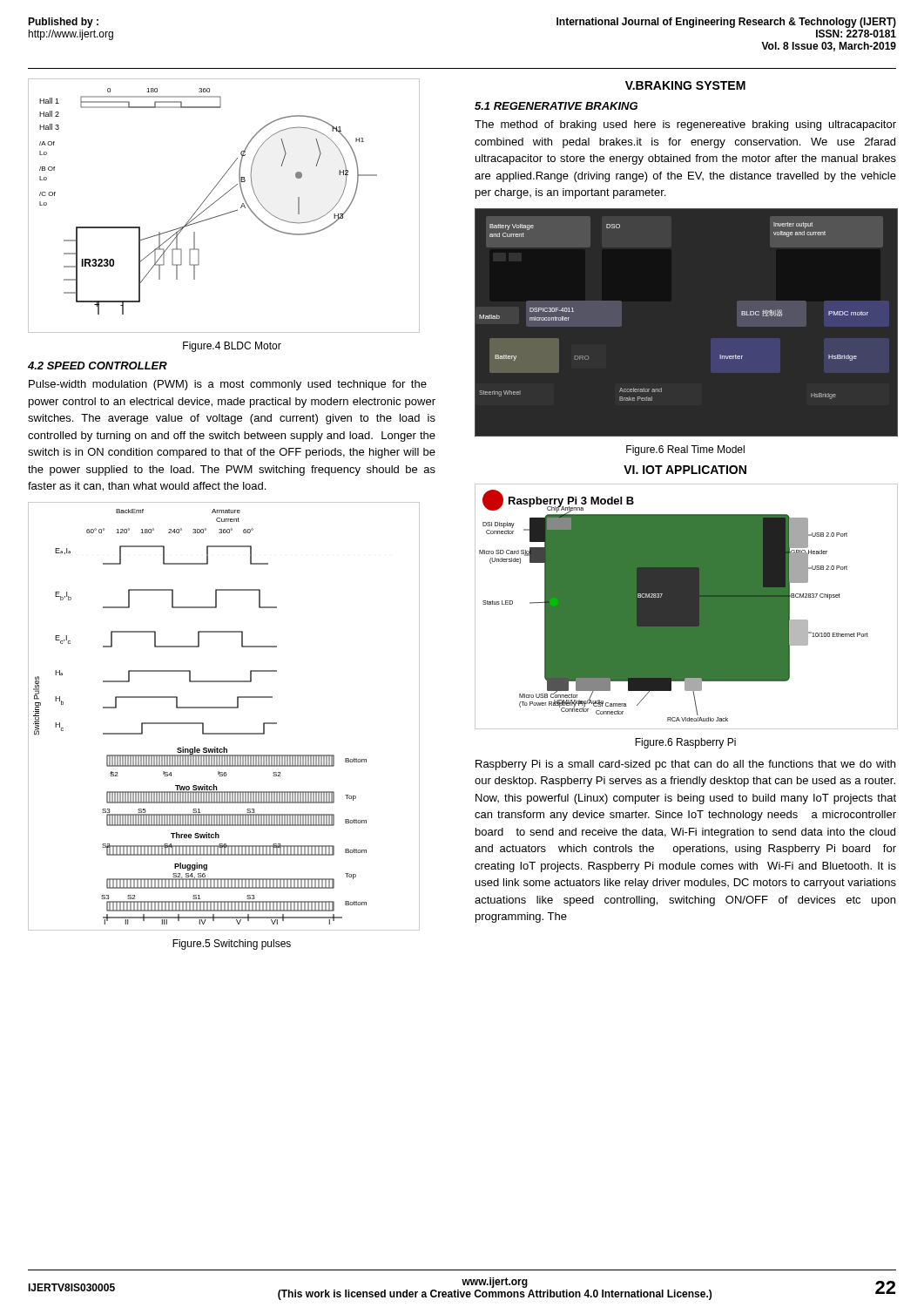Find "Figure.4 BLDC Motor" on this page
Screen dimensions: 1307x924
[x=232, y=346]
